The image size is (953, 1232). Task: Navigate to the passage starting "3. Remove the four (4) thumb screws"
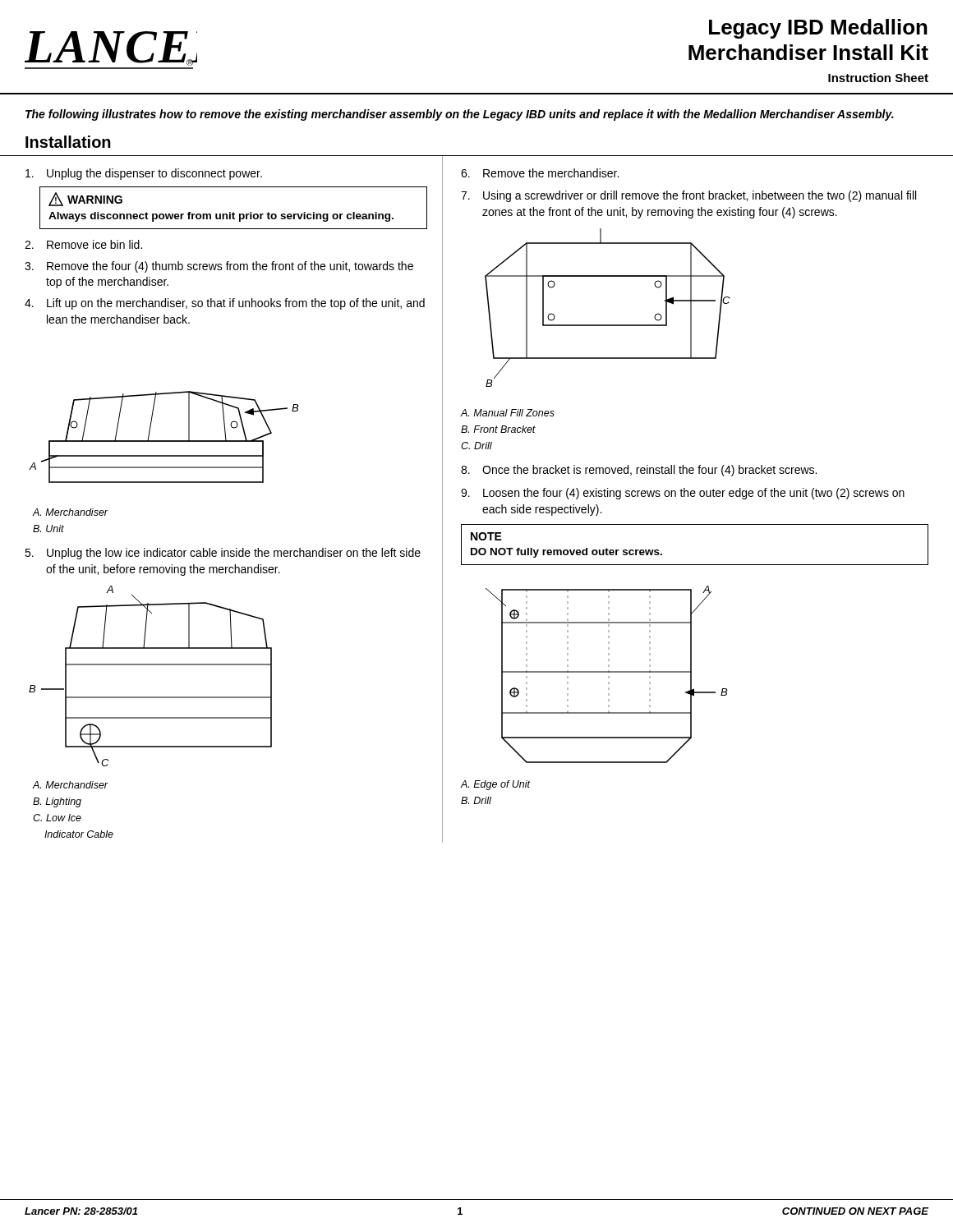pyautogui.click(x=226, y=275)
